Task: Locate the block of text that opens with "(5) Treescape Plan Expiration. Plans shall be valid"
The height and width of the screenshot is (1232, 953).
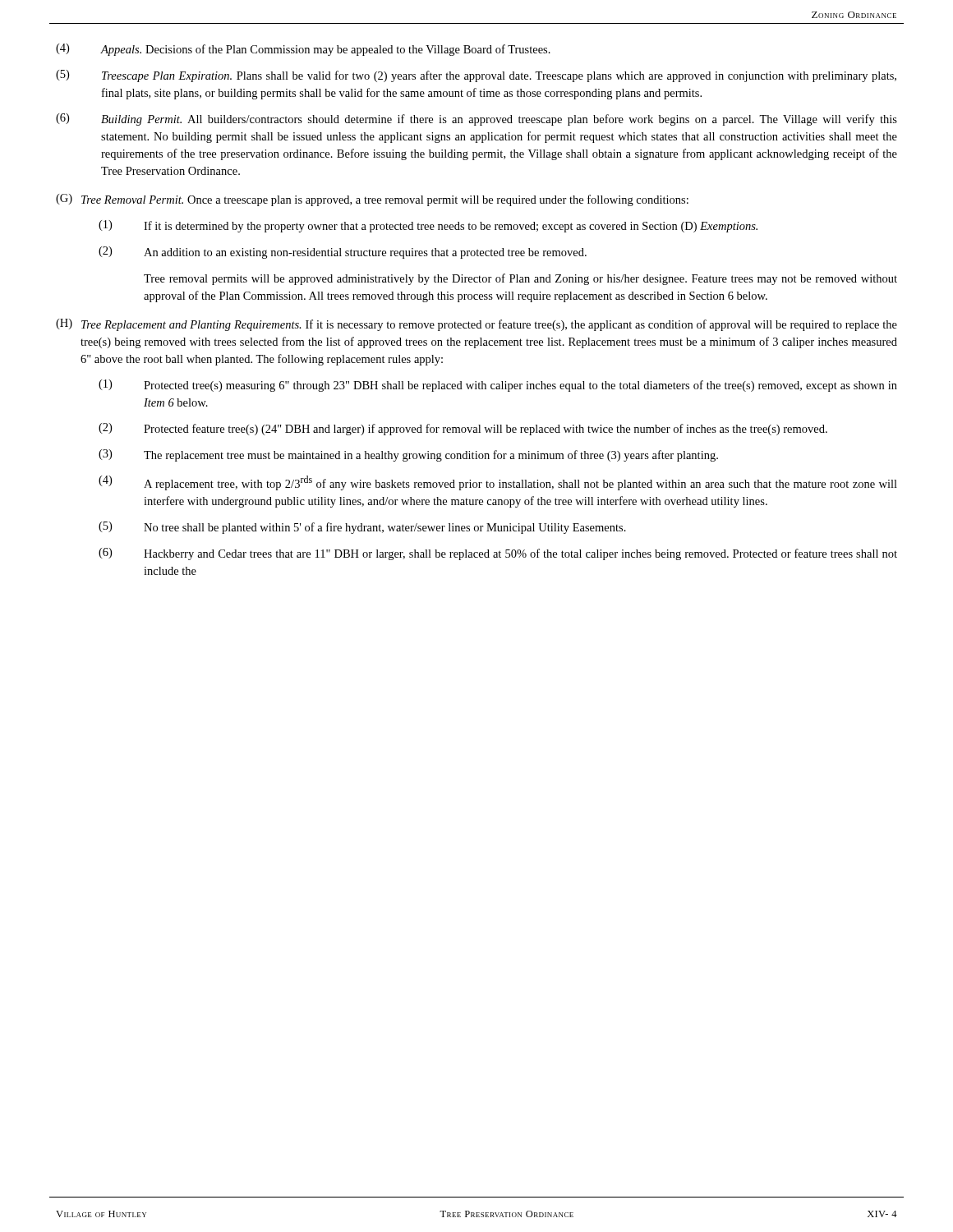Action: [476, 85]
